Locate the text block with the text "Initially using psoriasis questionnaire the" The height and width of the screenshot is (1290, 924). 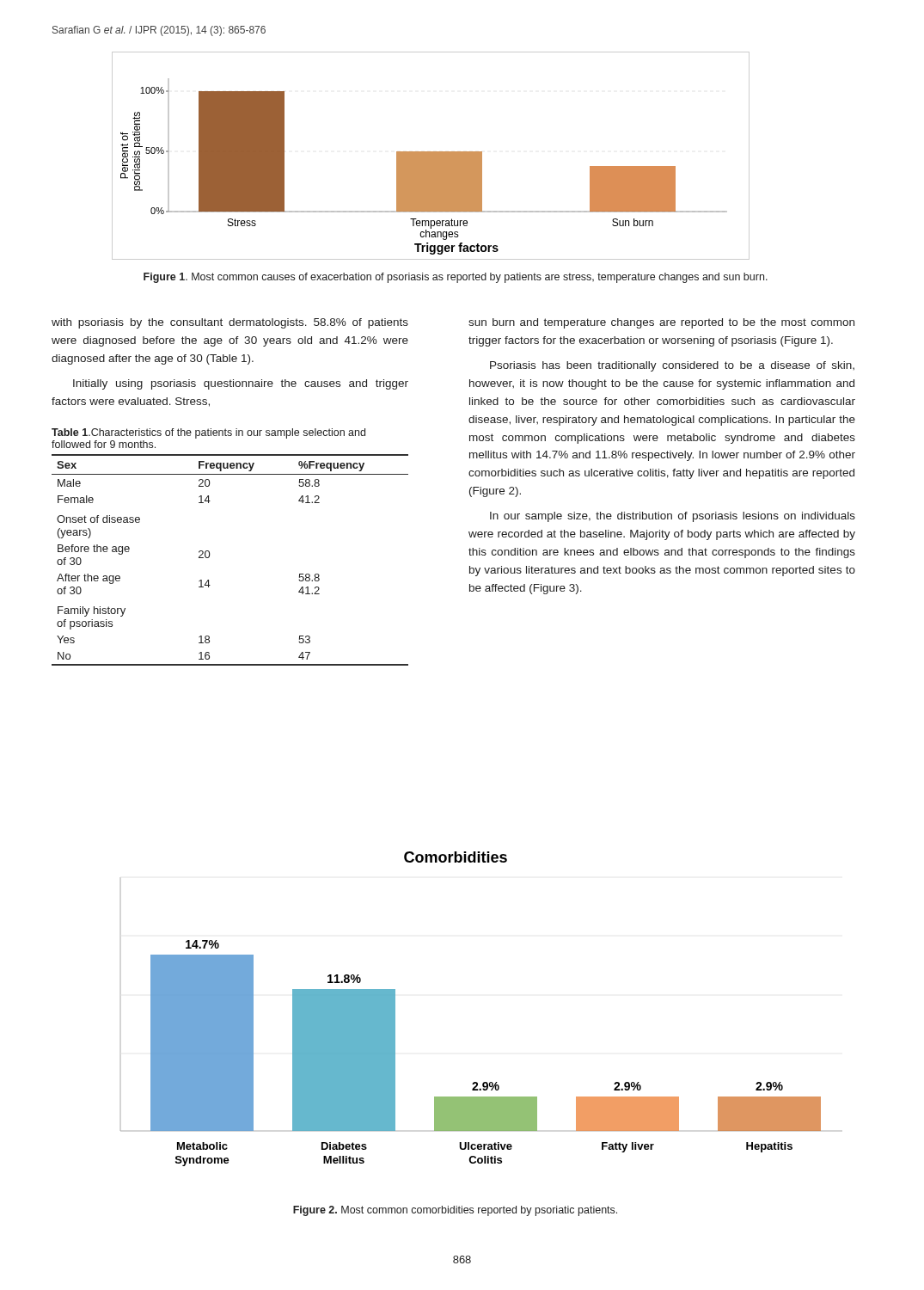[230, 392]
